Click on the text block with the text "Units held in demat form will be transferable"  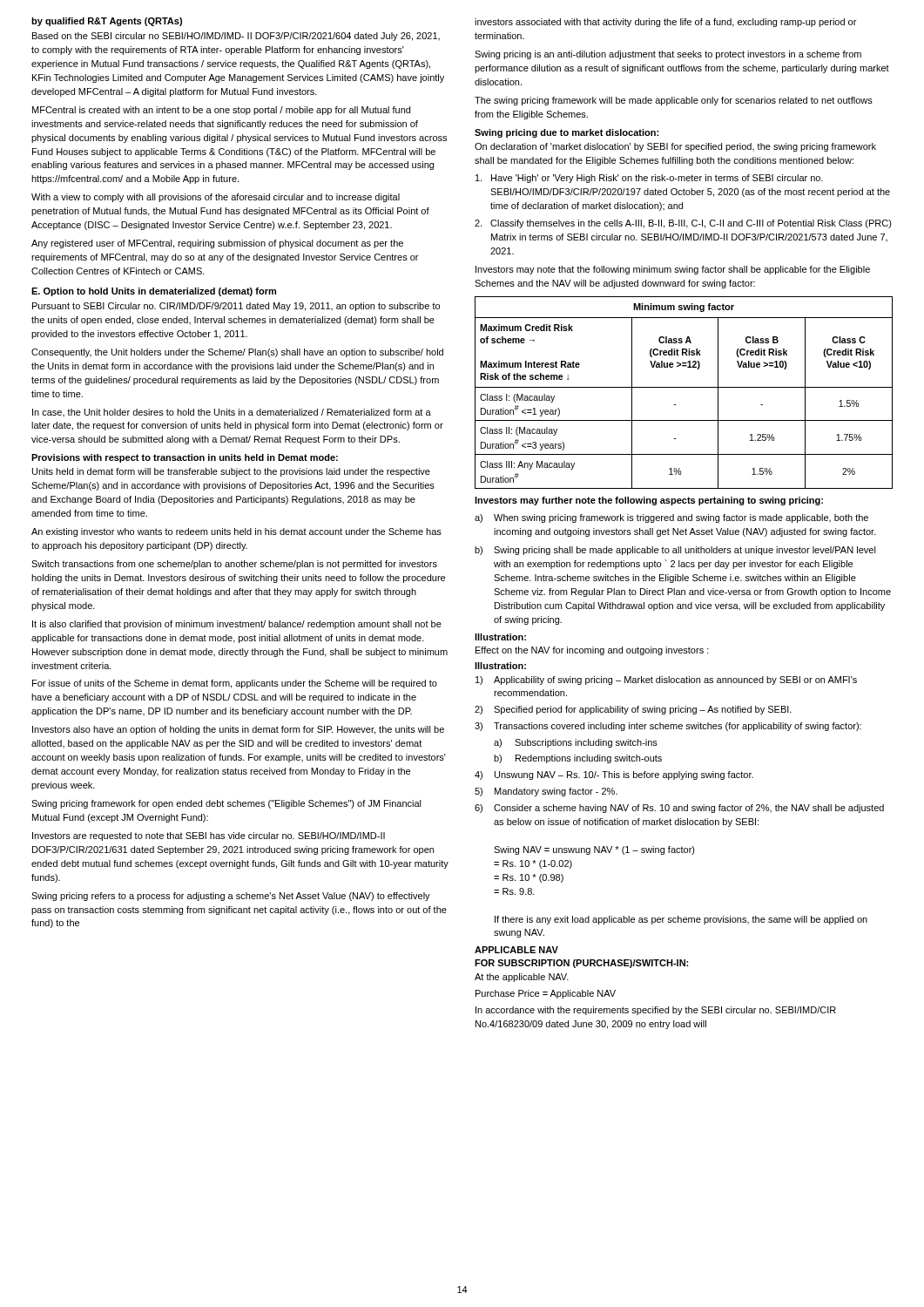[233, 493]
